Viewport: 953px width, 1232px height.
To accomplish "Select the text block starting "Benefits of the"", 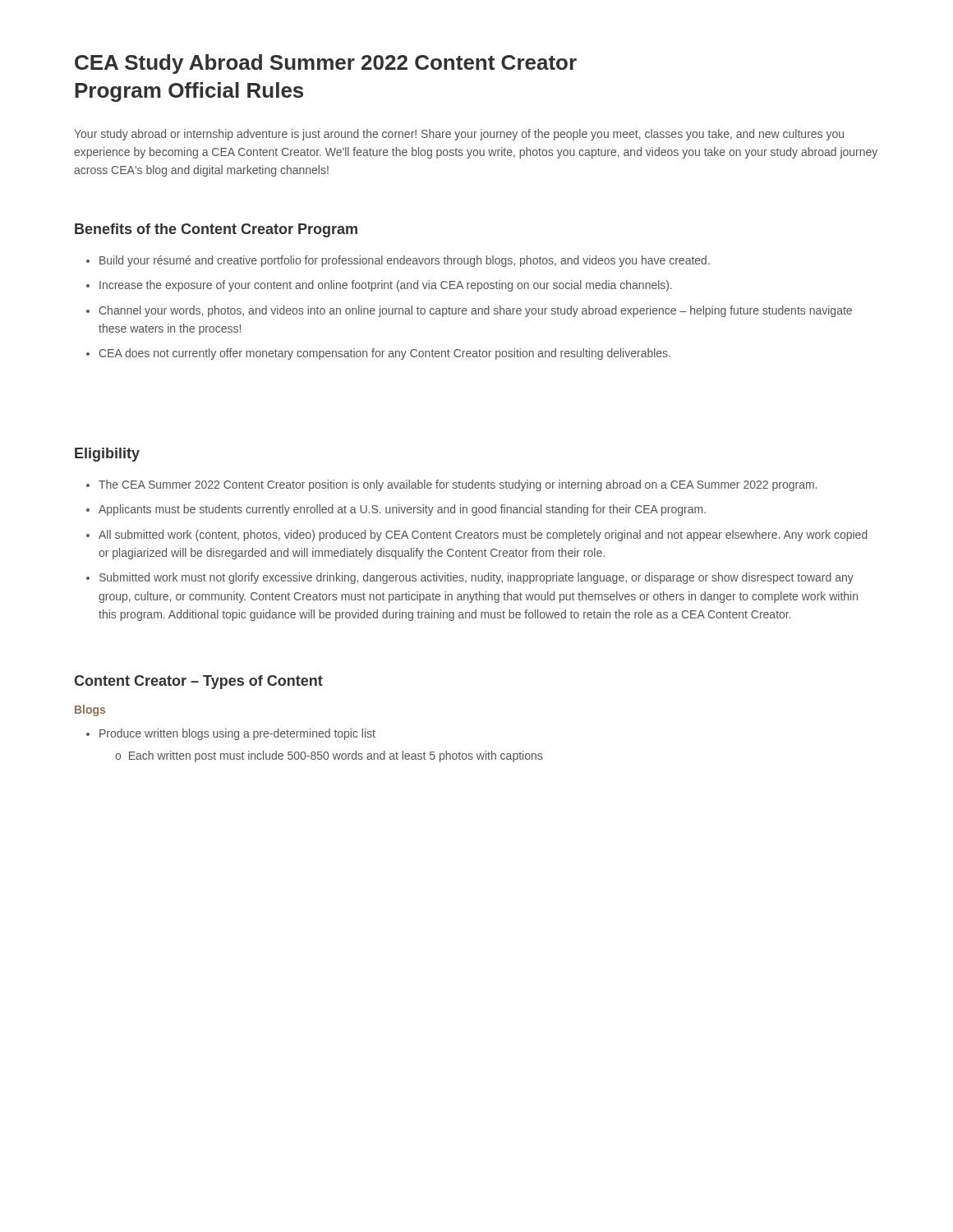I will point(216,229).
